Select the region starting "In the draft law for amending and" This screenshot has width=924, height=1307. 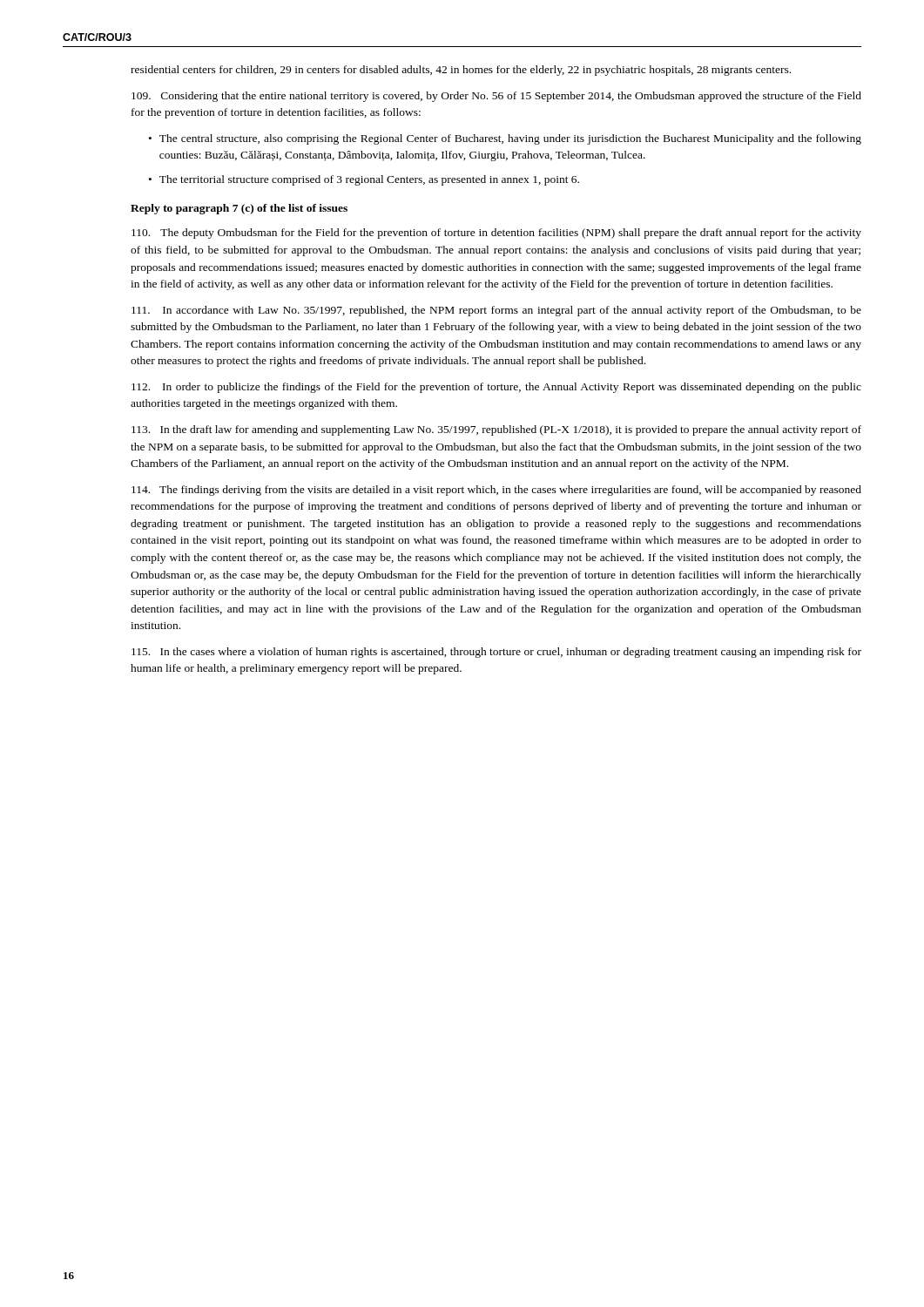coord(496,446)
